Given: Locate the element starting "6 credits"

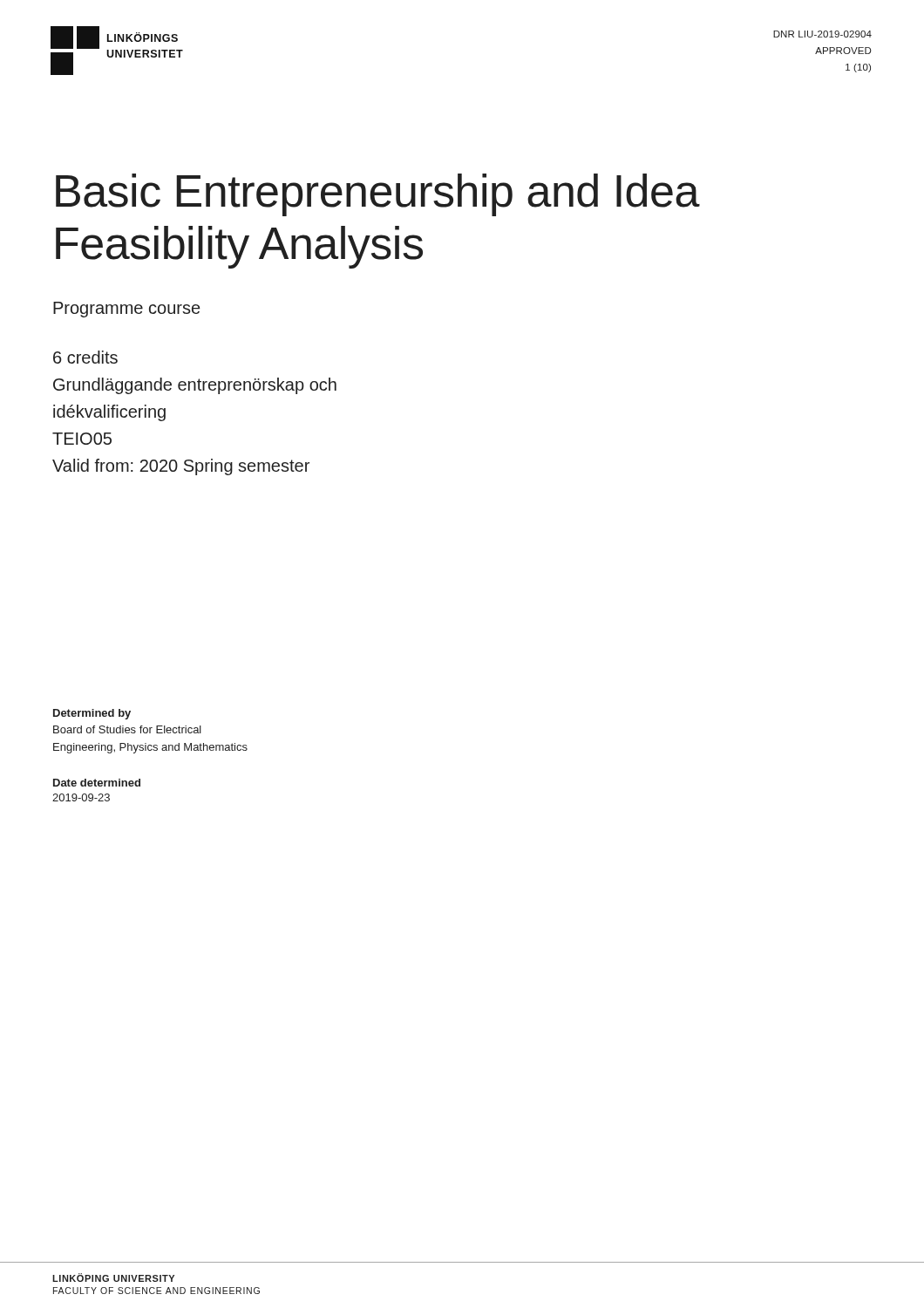Looking at the screenshot, I should tap(85, 357).
